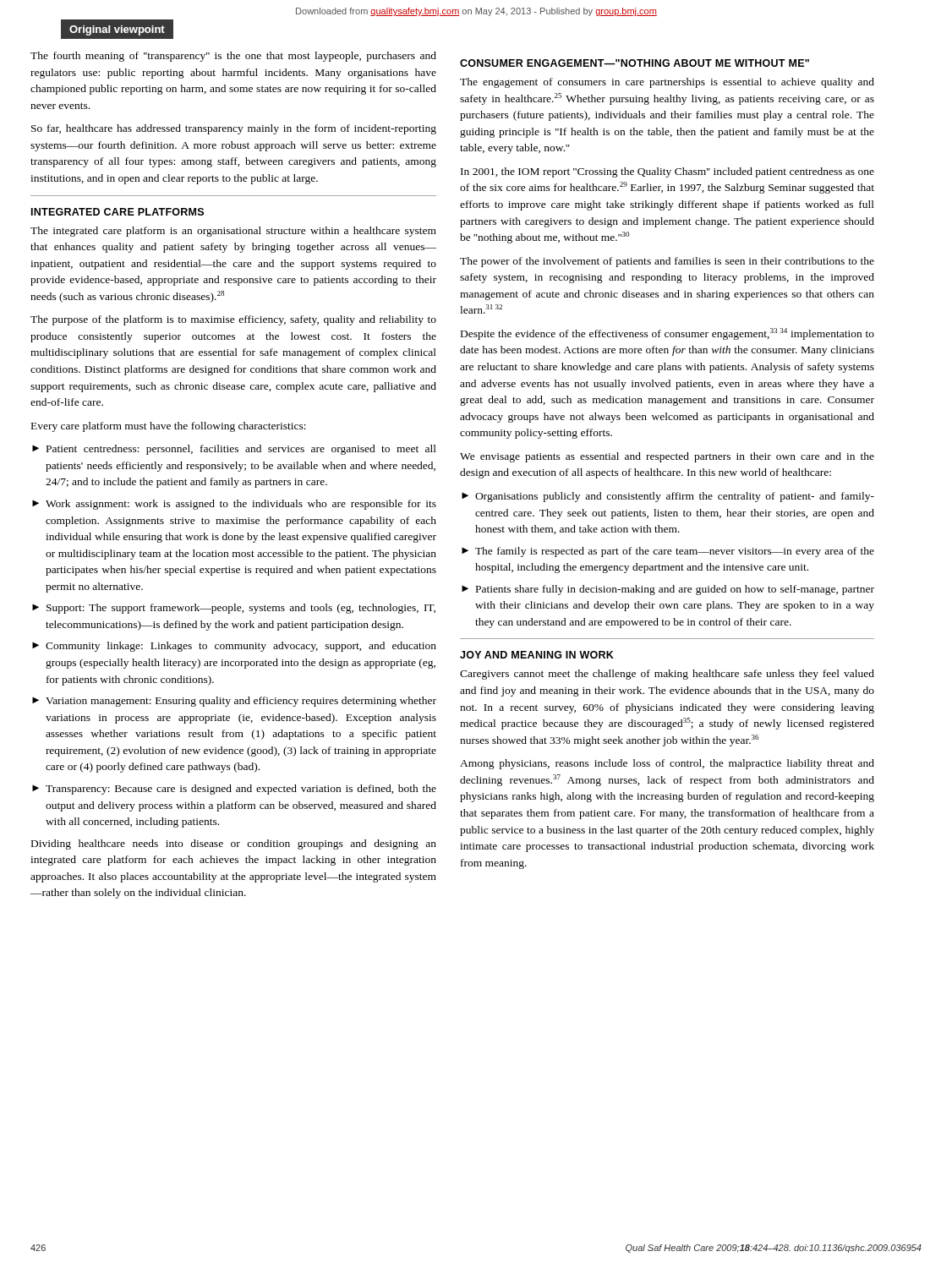Find the text block that says "Caregivers cannot meet"
Screen dimensions: 1268x952
click(x=667, y=768)
